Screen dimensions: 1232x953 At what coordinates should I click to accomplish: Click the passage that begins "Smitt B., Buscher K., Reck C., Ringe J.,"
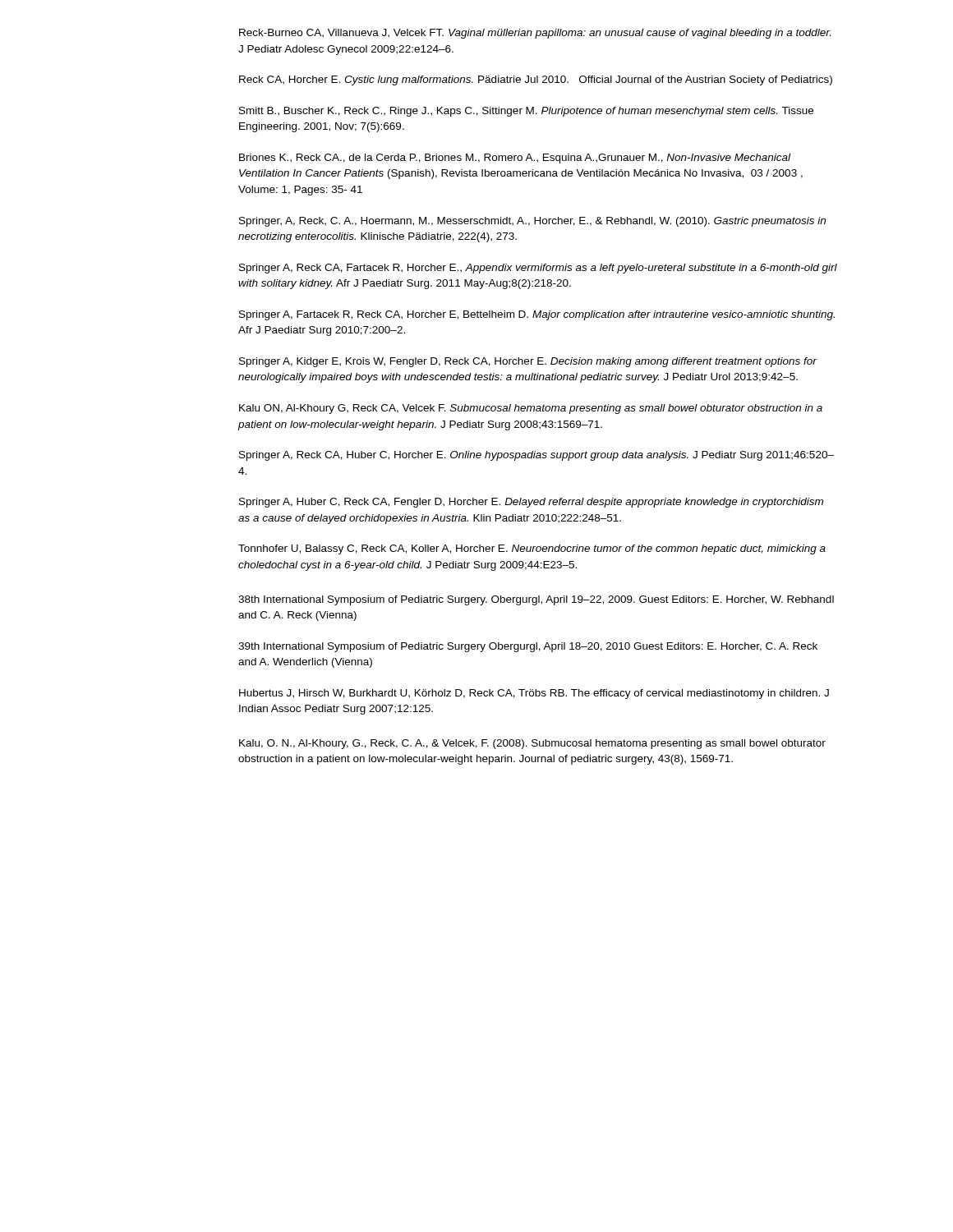tap(526, 118)
